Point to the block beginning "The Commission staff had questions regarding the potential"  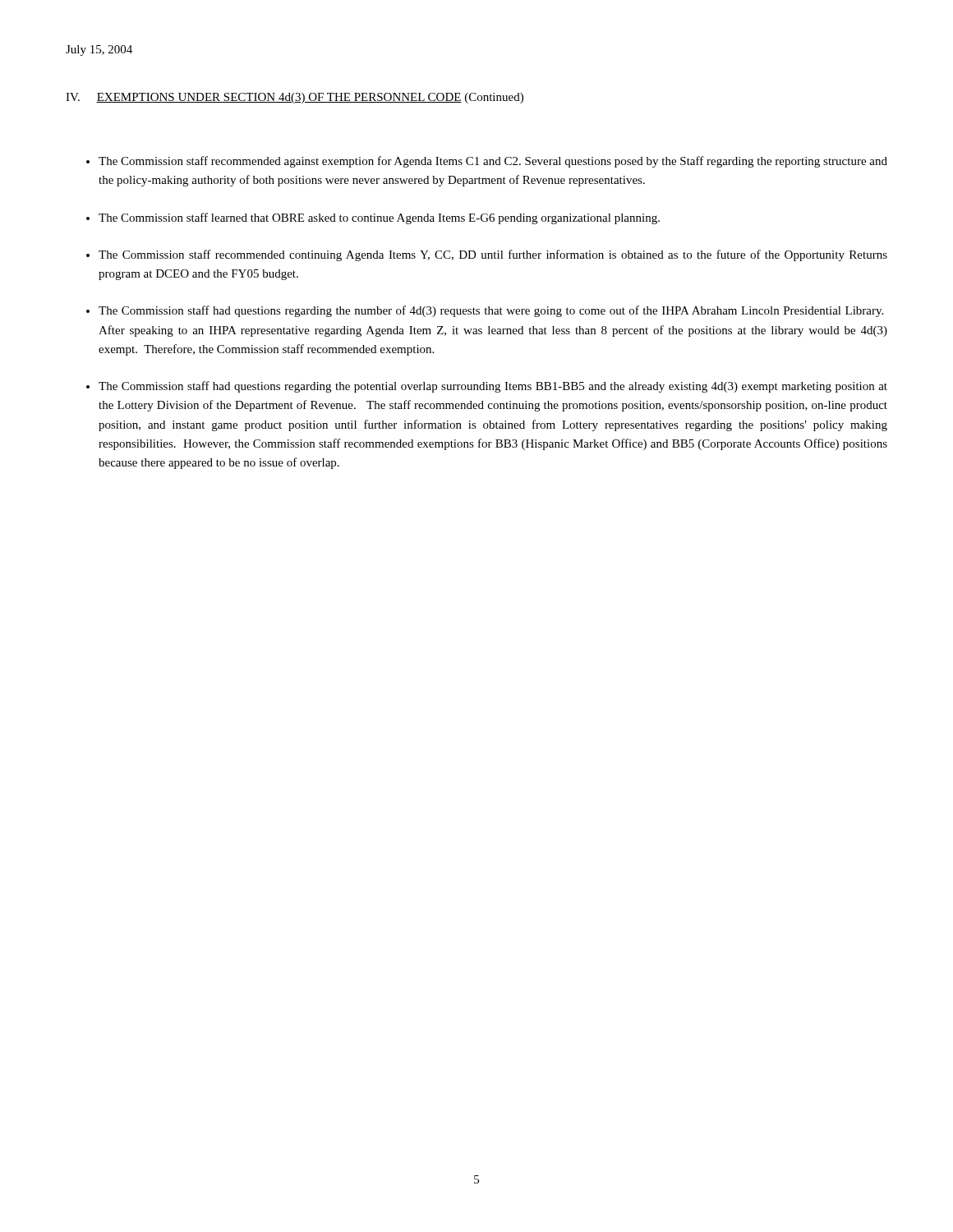tap(493, 424)
